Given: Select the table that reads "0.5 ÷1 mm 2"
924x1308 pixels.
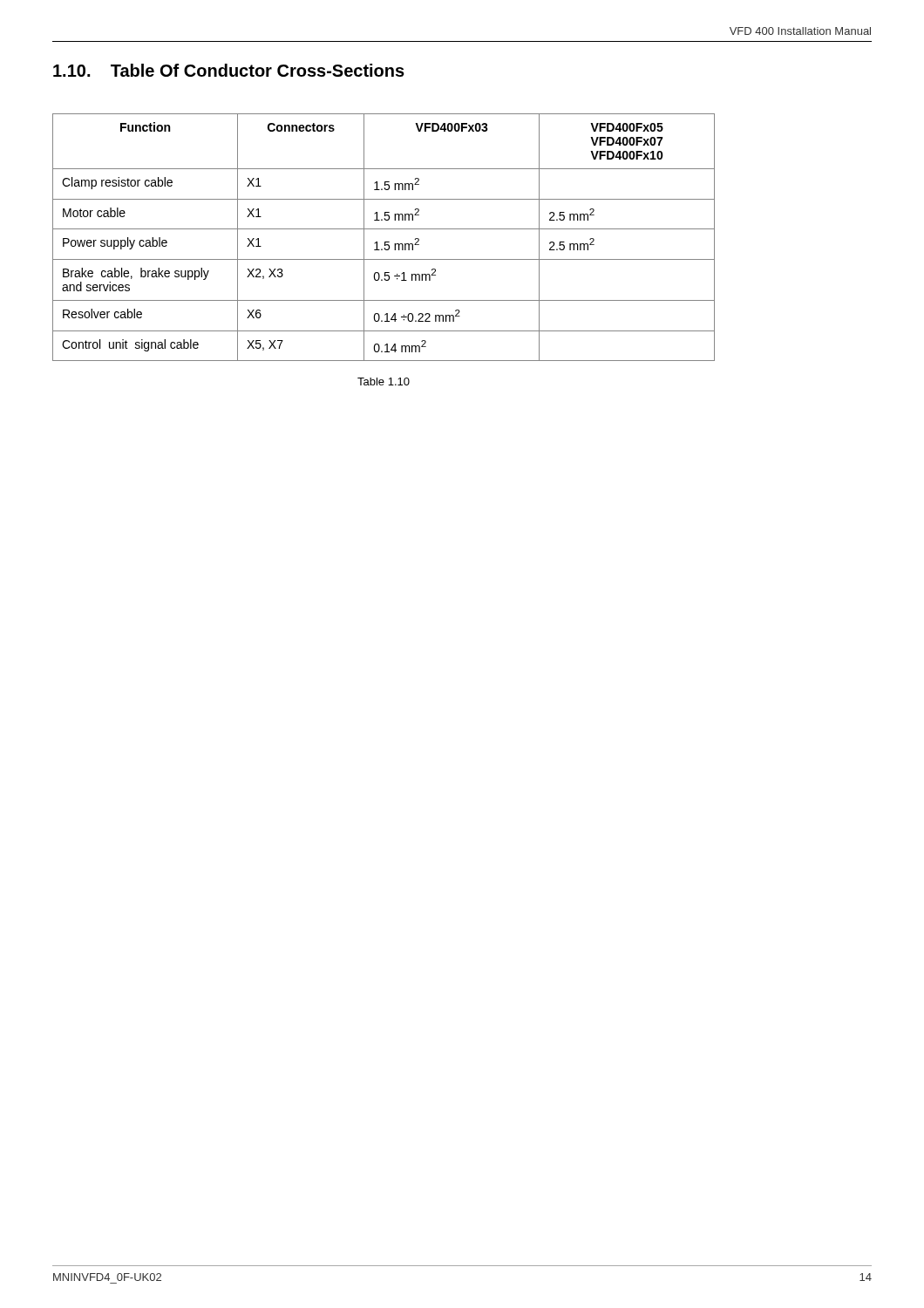Looking at the screenshot, I should tap(462, 237).
